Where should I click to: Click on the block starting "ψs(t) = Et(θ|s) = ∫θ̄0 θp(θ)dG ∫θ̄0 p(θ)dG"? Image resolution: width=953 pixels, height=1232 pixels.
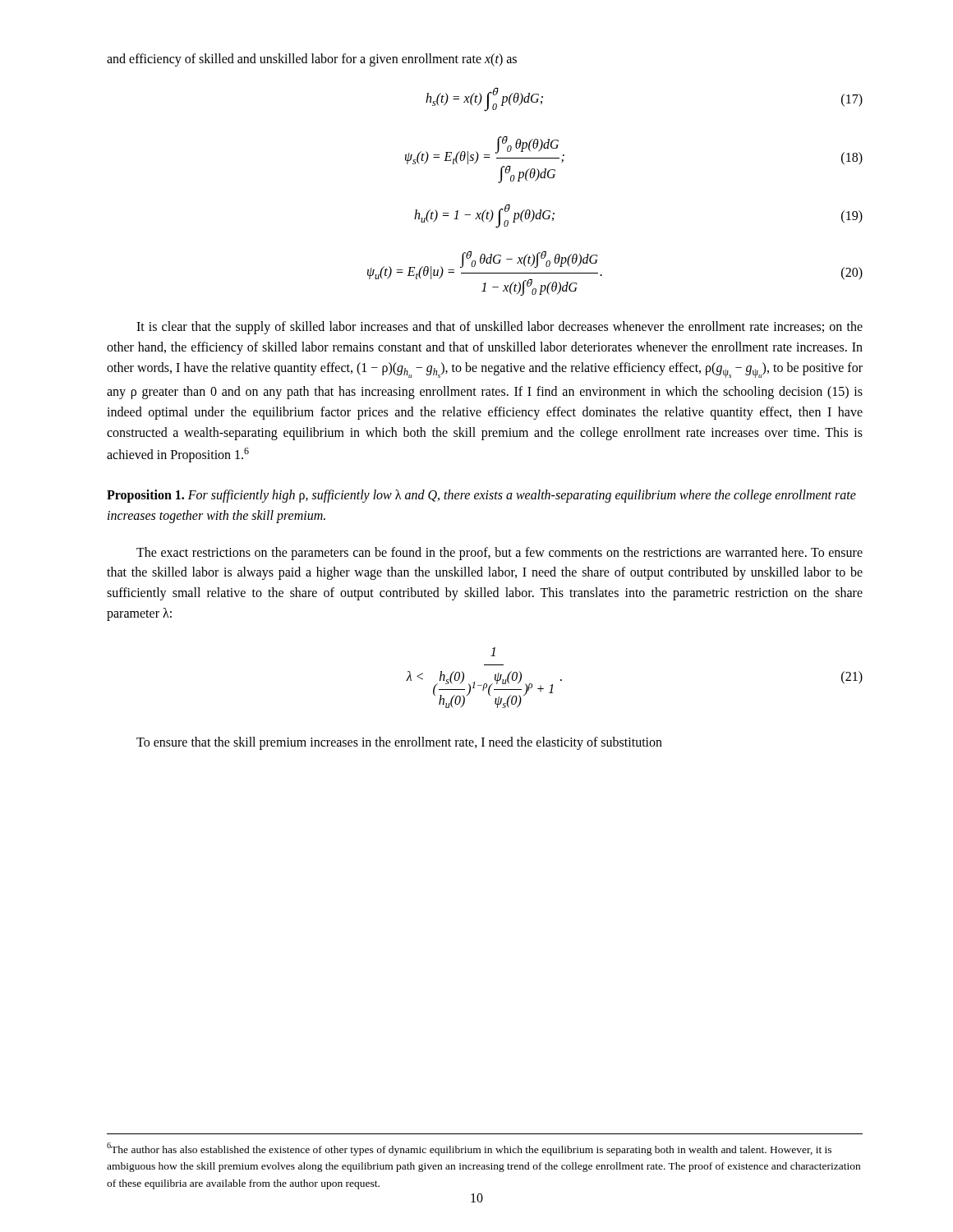pos(527,158)
